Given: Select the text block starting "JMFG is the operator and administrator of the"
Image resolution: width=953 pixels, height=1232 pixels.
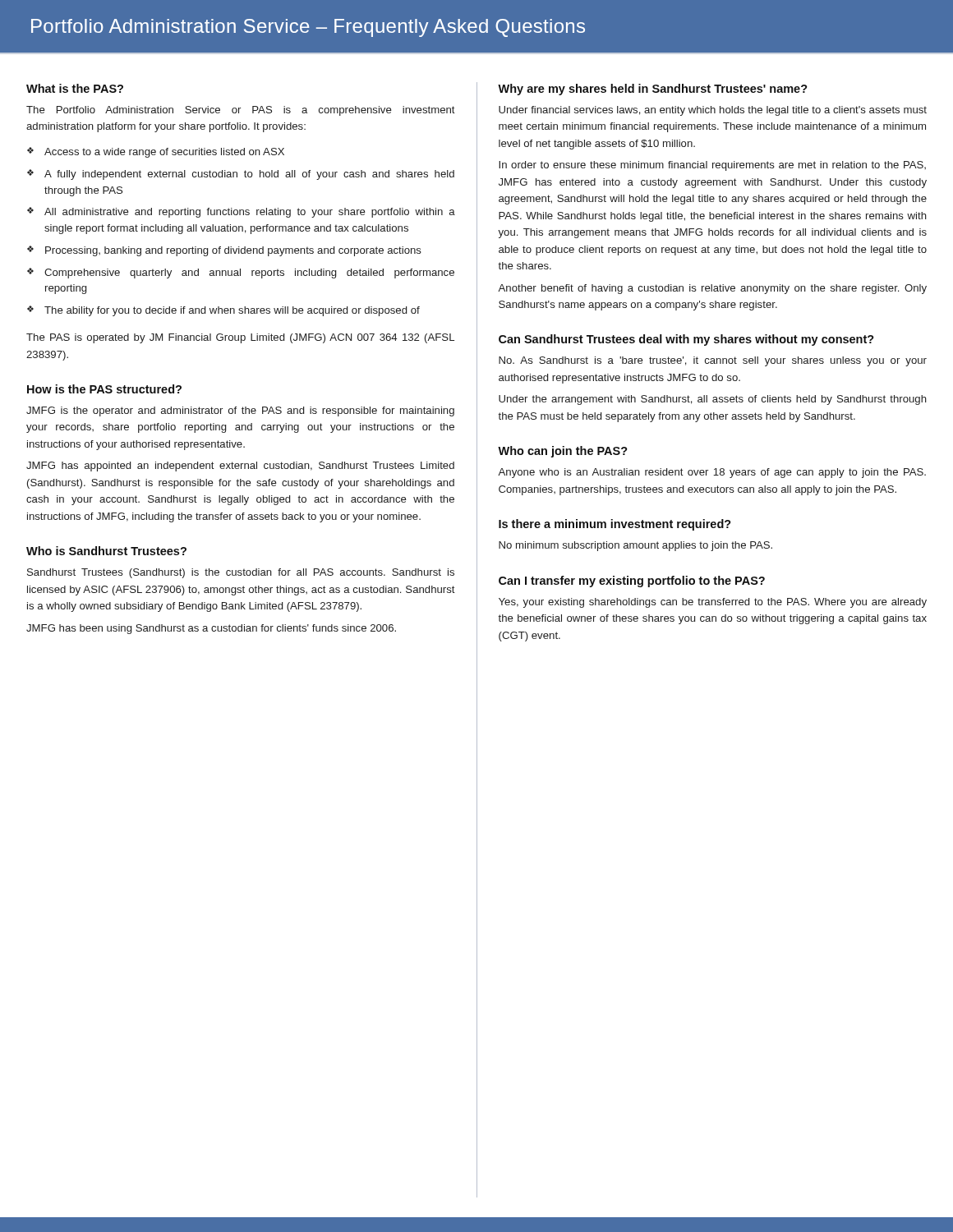Looking at the screenshot, I should click(x=241, y=427).
